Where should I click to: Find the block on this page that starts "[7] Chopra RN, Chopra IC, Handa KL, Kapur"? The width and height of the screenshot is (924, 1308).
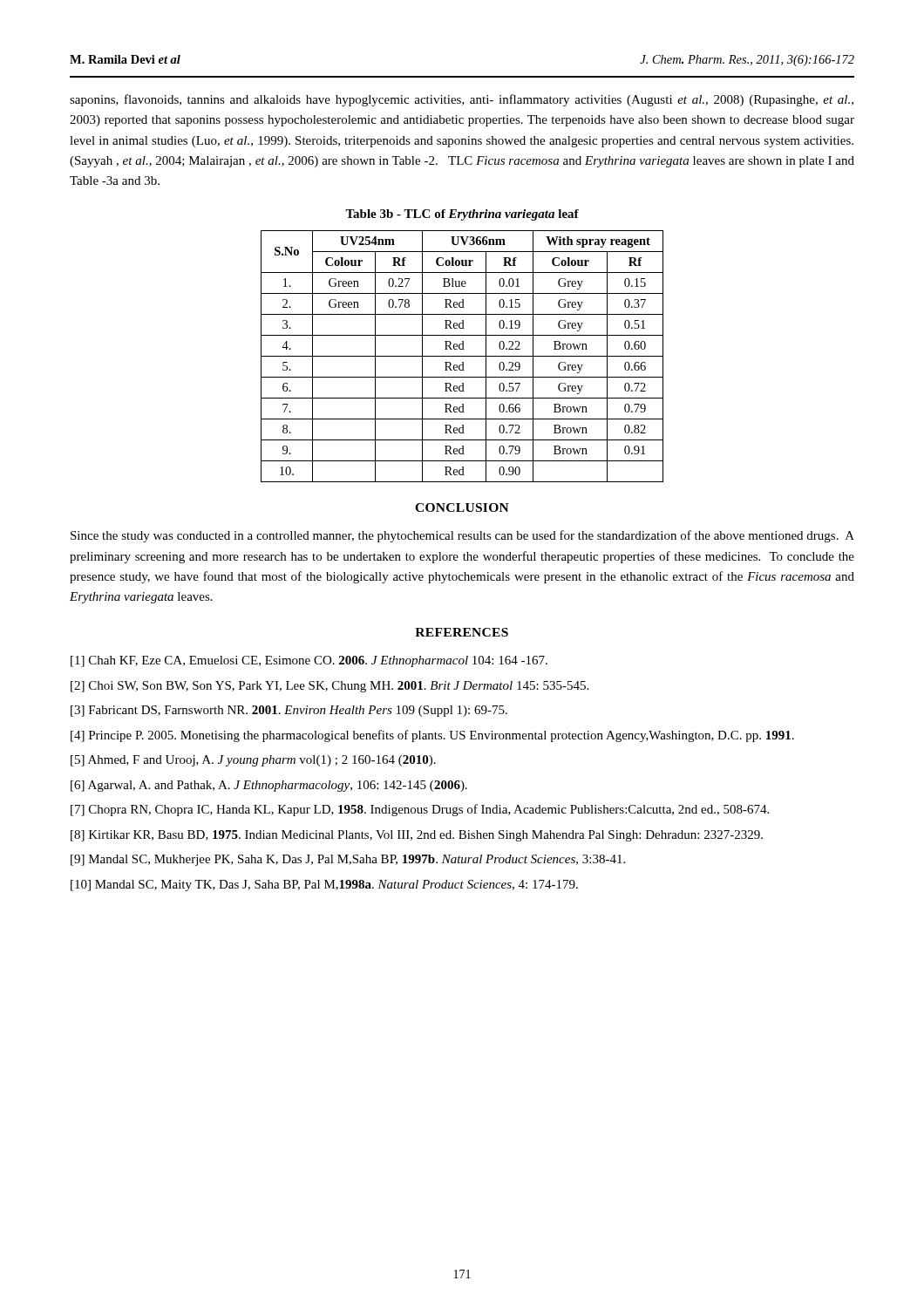(x=420, y=809)
